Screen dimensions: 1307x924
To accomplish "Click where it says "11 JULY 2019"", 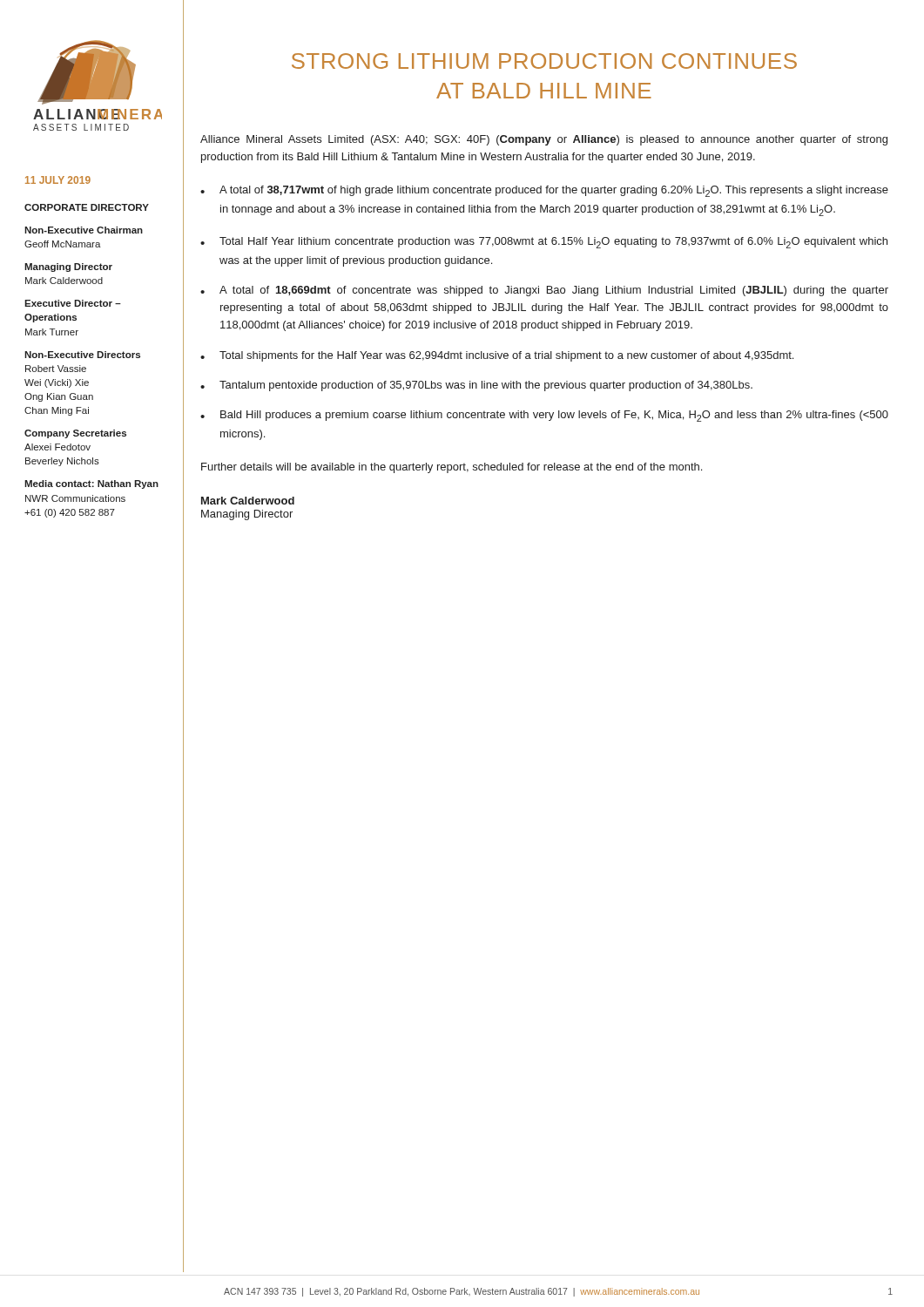I will point(58,180).
